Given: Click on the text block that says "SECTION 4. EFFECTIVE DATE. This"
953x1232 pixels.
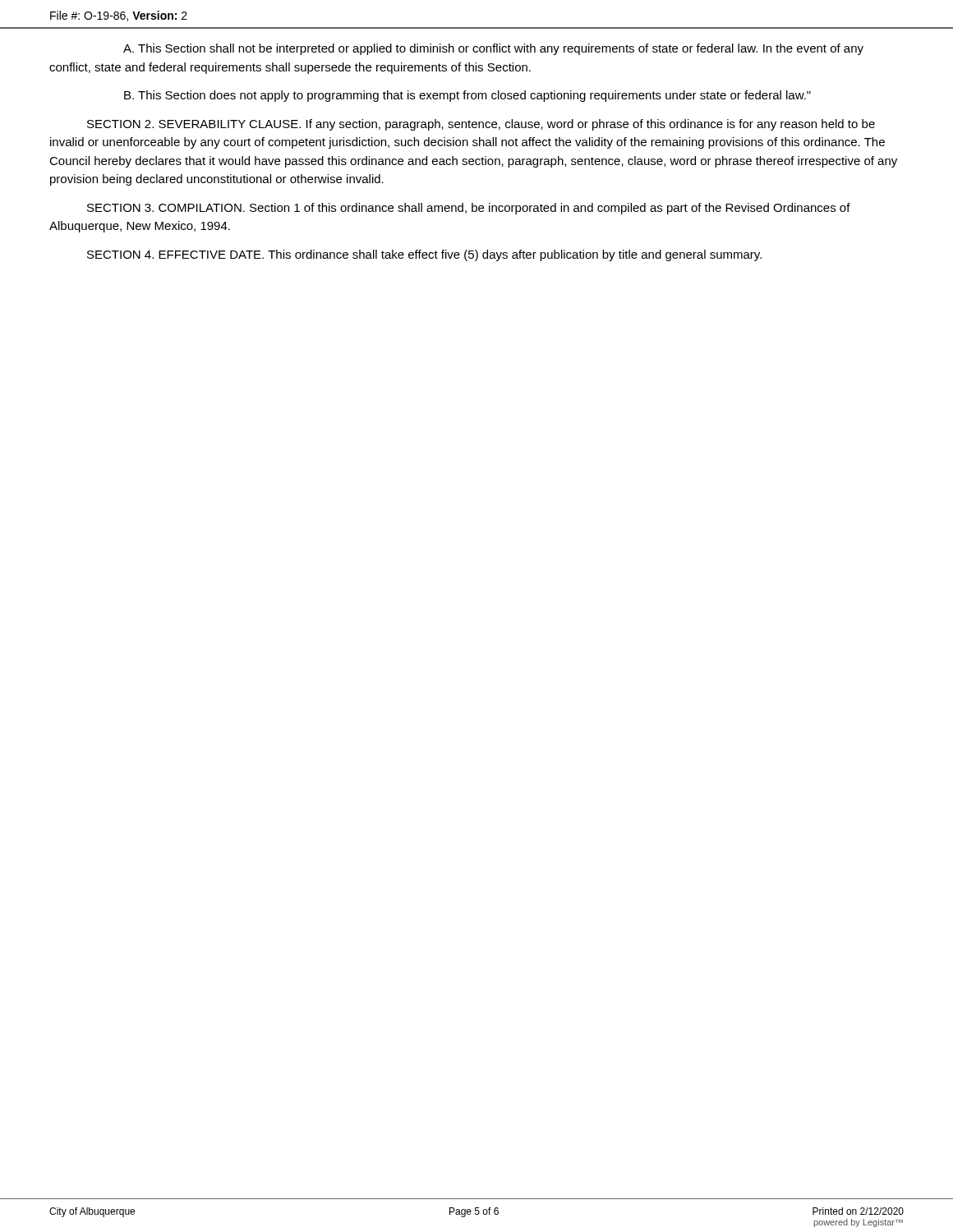Looking at the screenshot, I should coord(425,254).
